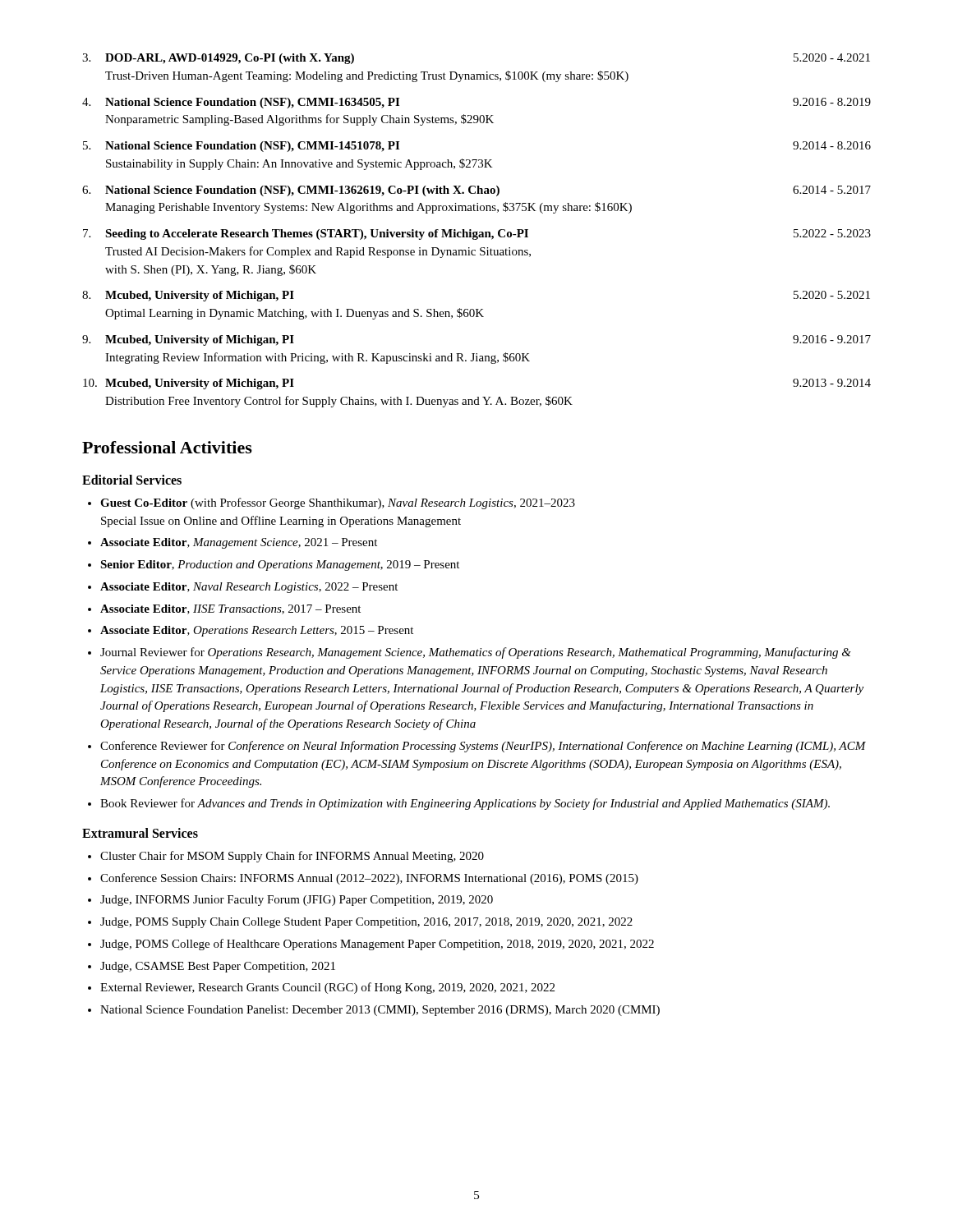Click on the text starting "Professional Activities"
The width and height of the screenshot is (953, 1232).
click(x=167, y=447)
